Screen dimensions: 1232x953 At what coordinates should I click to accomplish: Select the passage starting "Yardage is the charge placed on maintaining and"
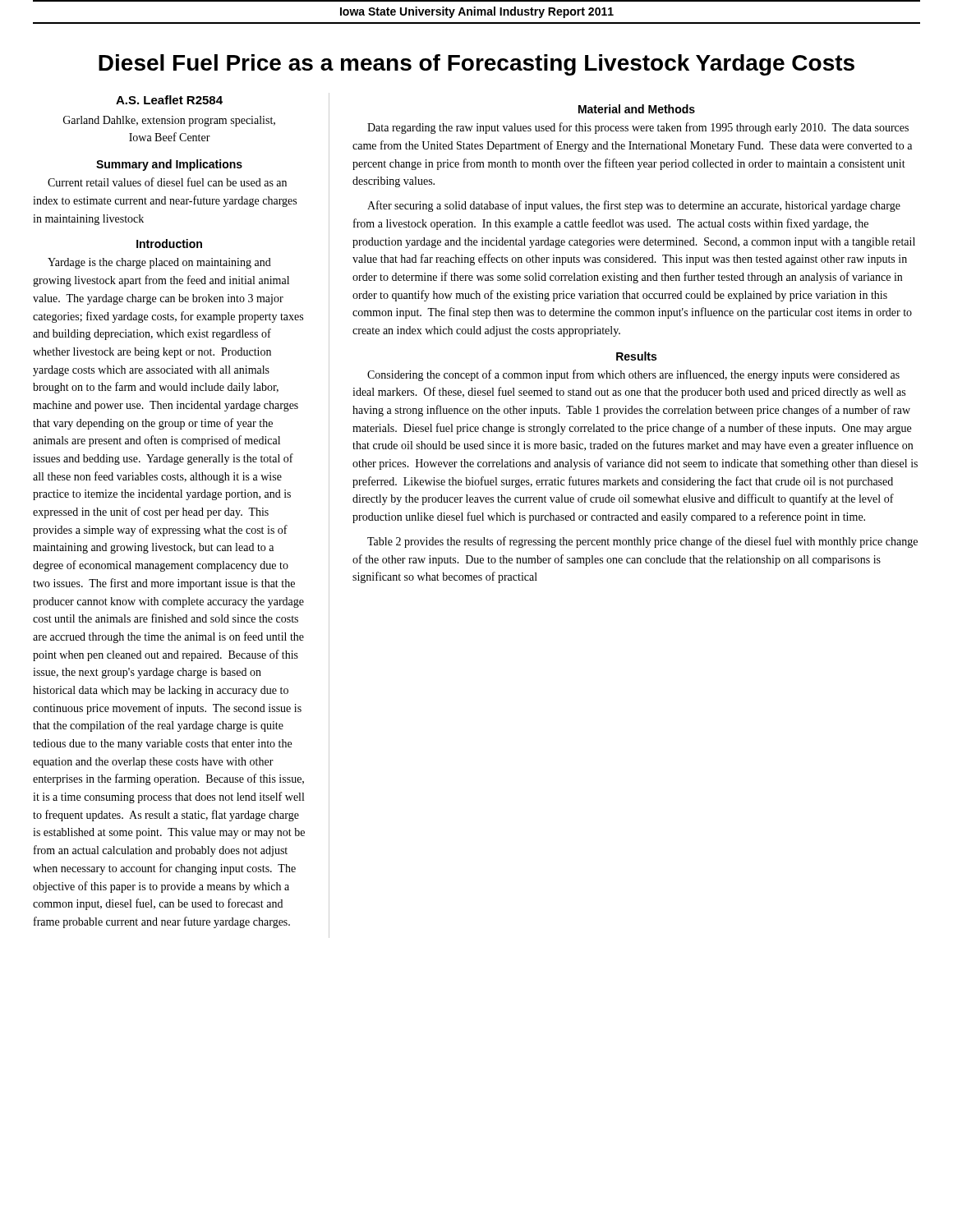click(x=169, y=592)
